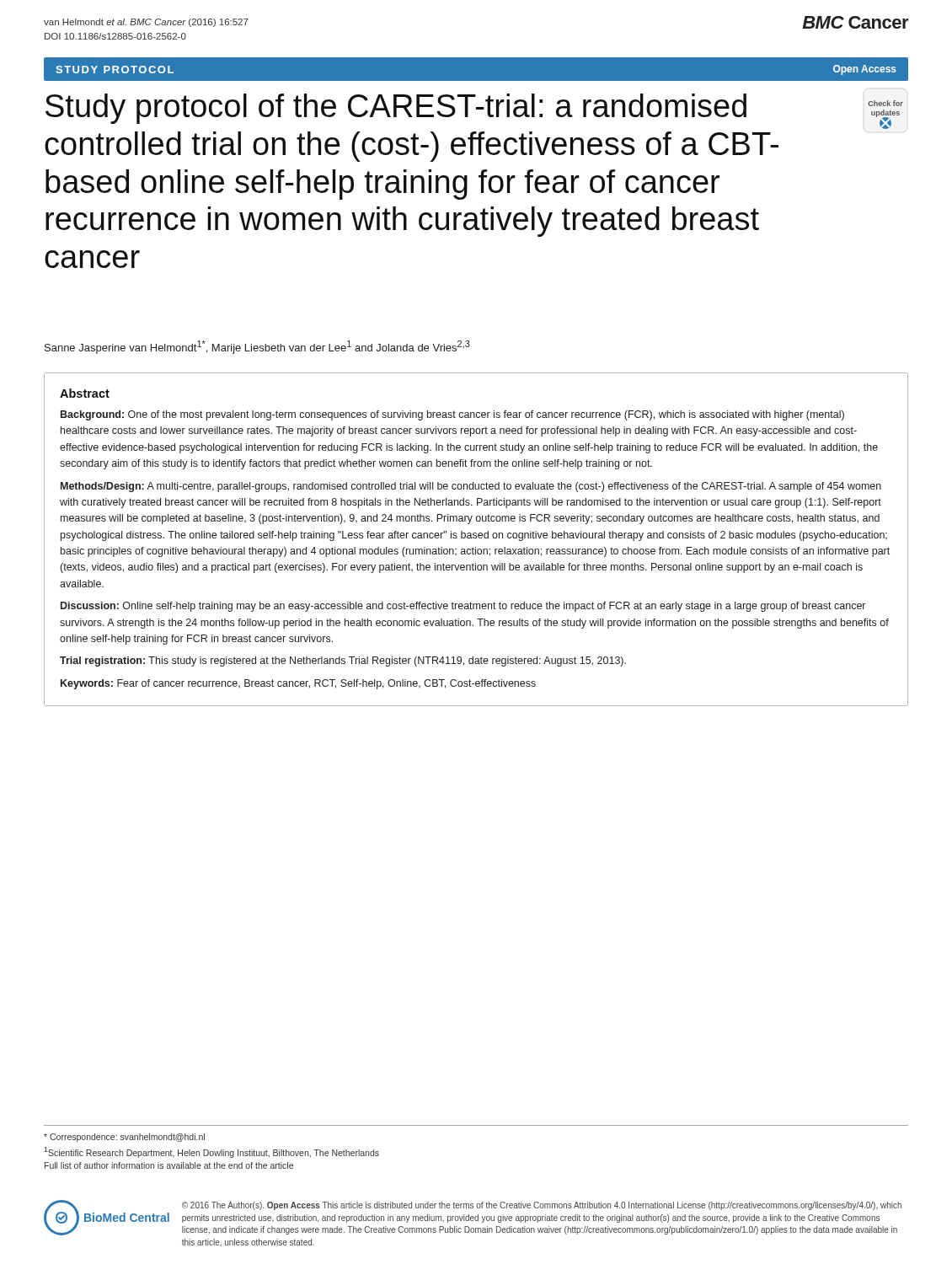Point to the passage starting "Methods/Design: A multi-centre,"
This screenshot has height=1264, width=952.
point(475,535)
